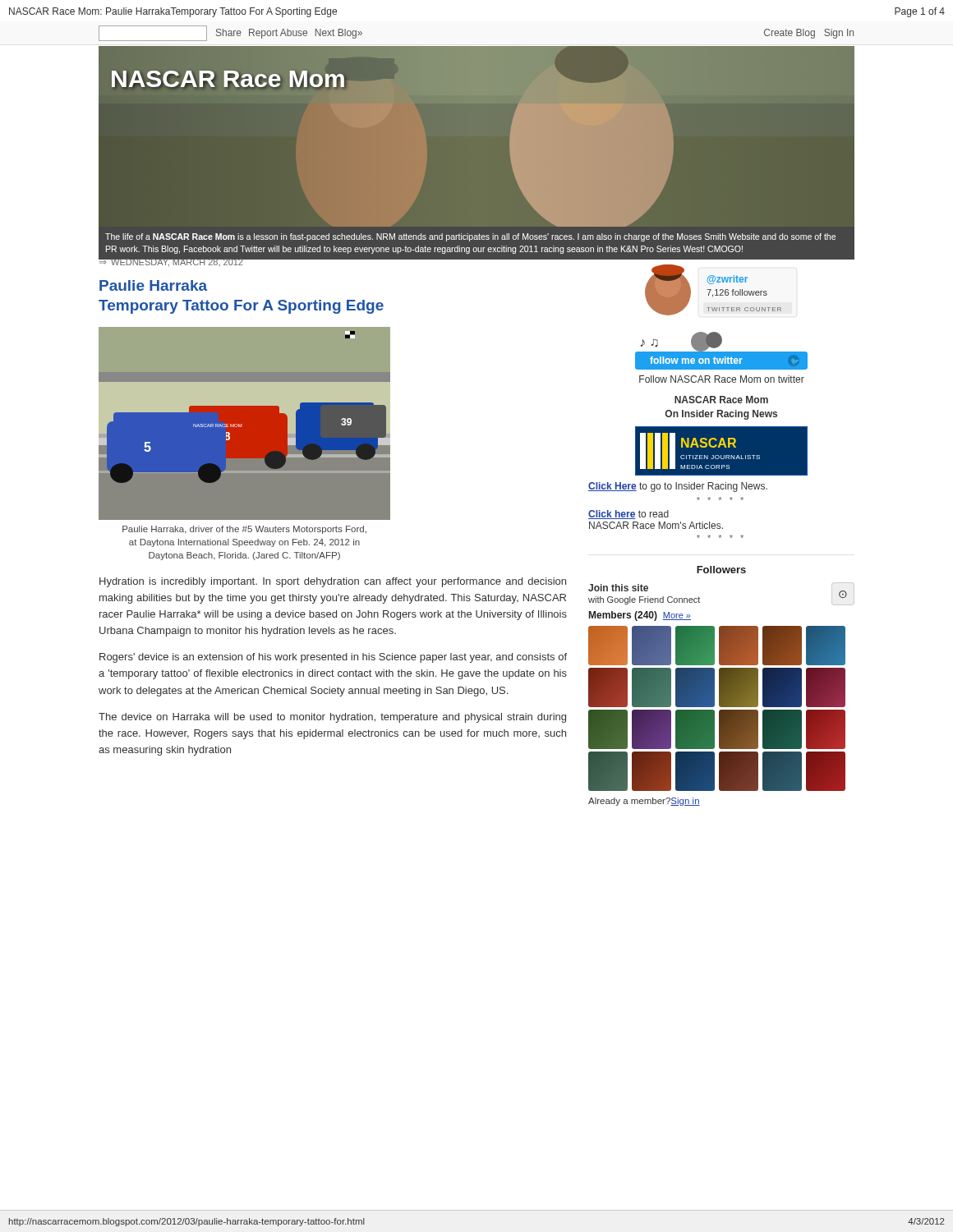Locate the logo

pyautogui.click(x=721, y=451)
